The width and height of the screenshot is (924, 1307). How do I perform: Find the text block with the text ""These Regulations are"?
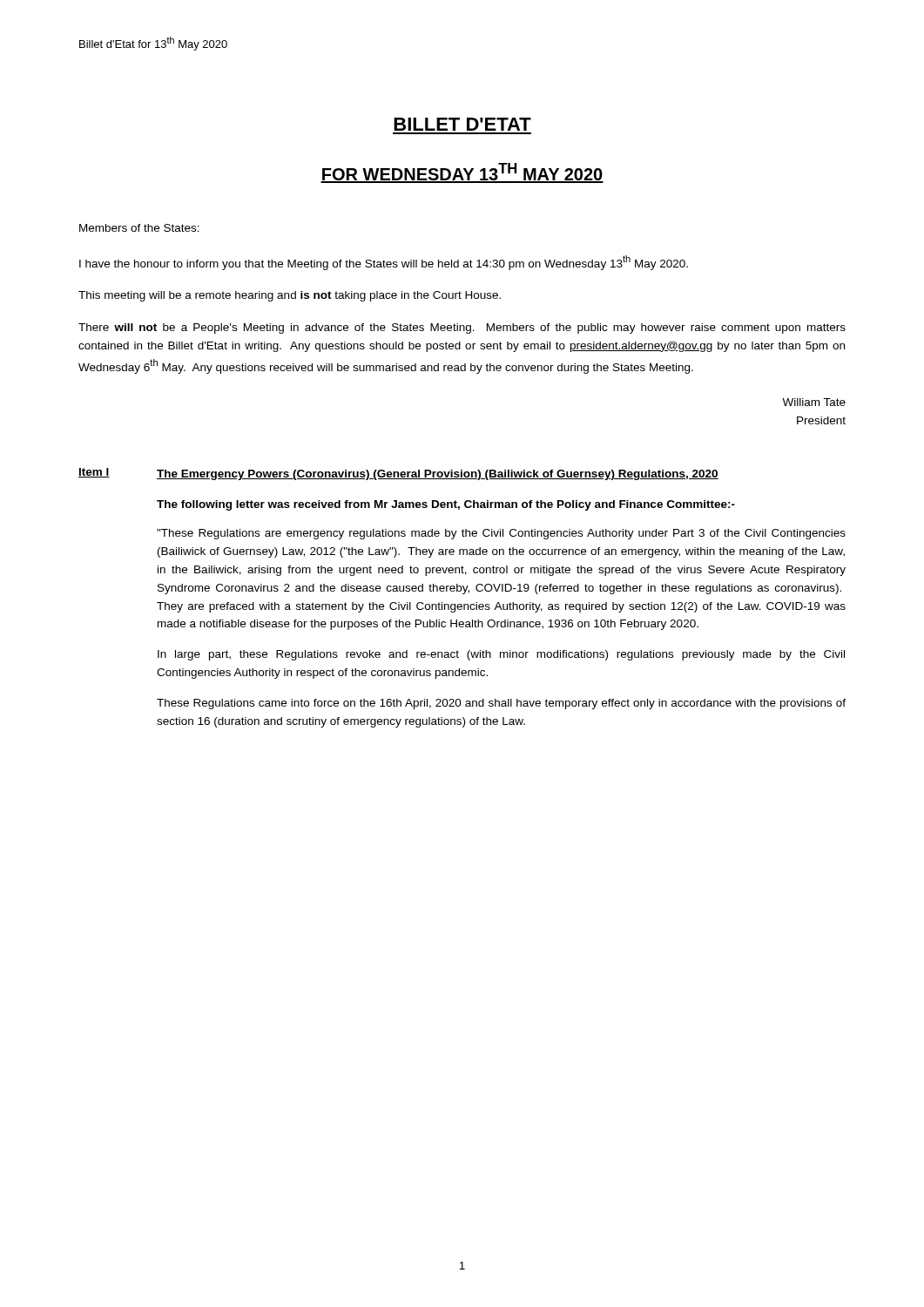tap(501, 578)
